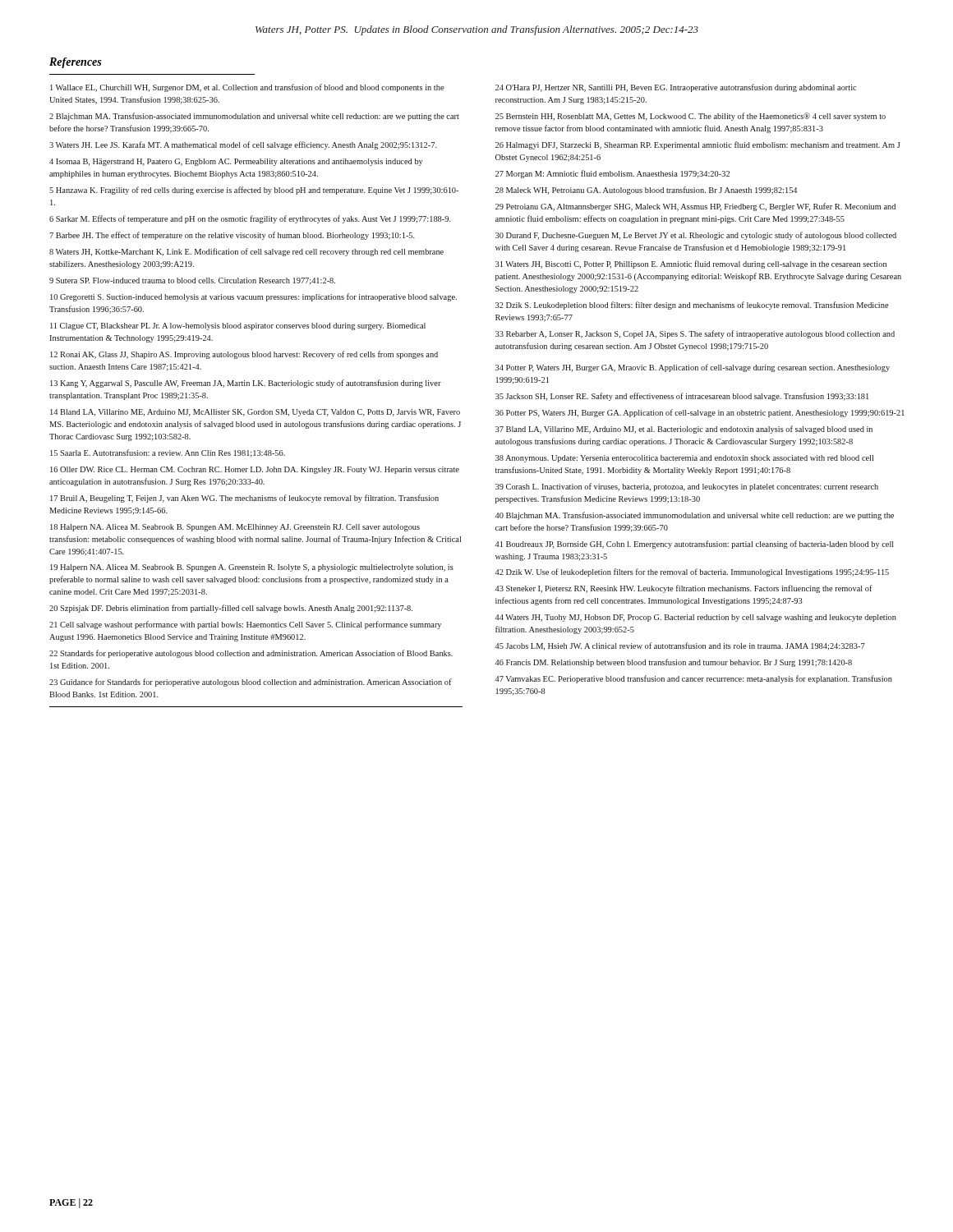Viewport: 953px width, 1232px height.
Task: Click on the text block that says "1 Wallace EL, Churchill"
Action: (x=243, y=87)
